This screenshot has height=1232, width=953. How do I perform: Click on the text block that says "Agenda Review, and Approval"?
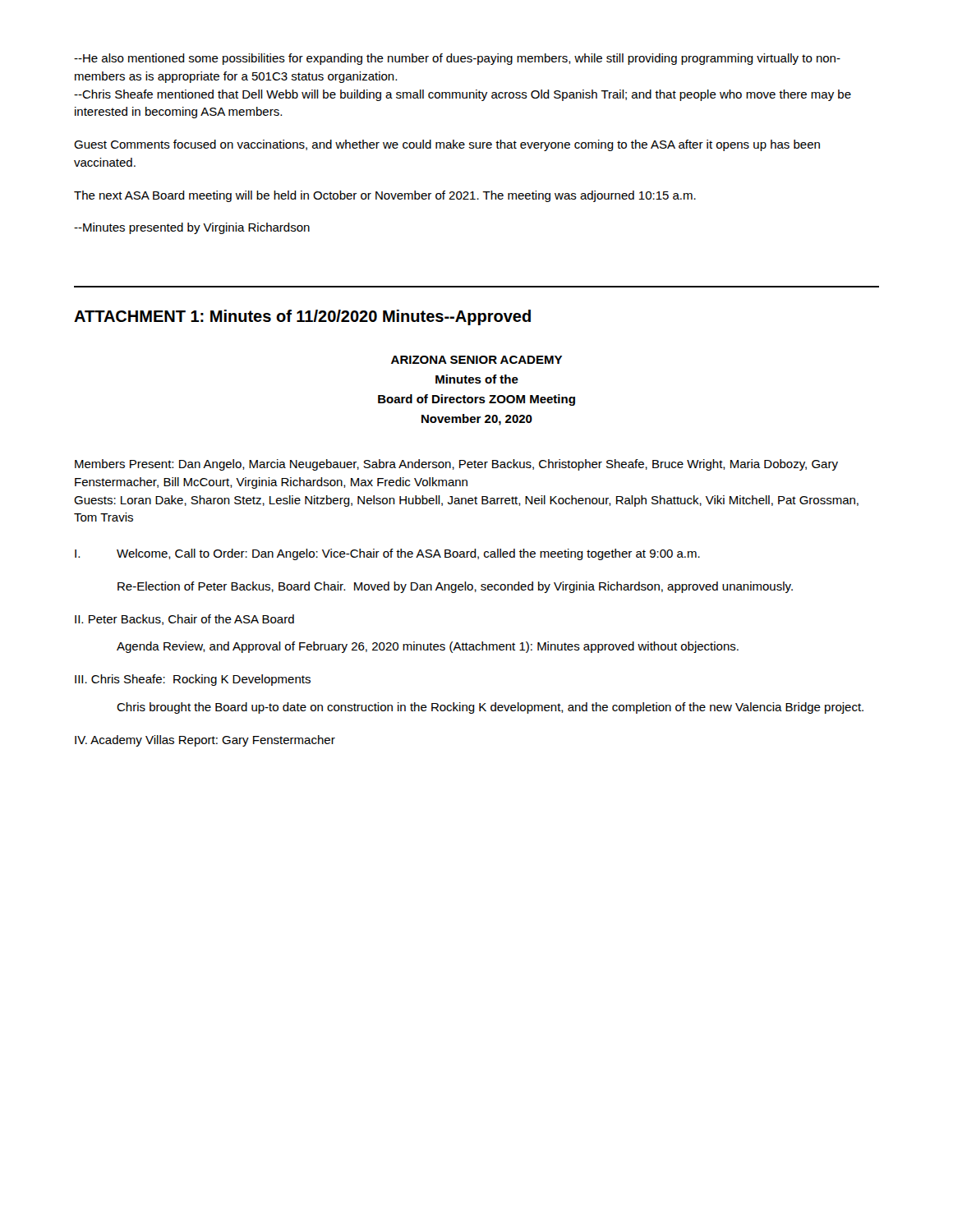(428, 646)
